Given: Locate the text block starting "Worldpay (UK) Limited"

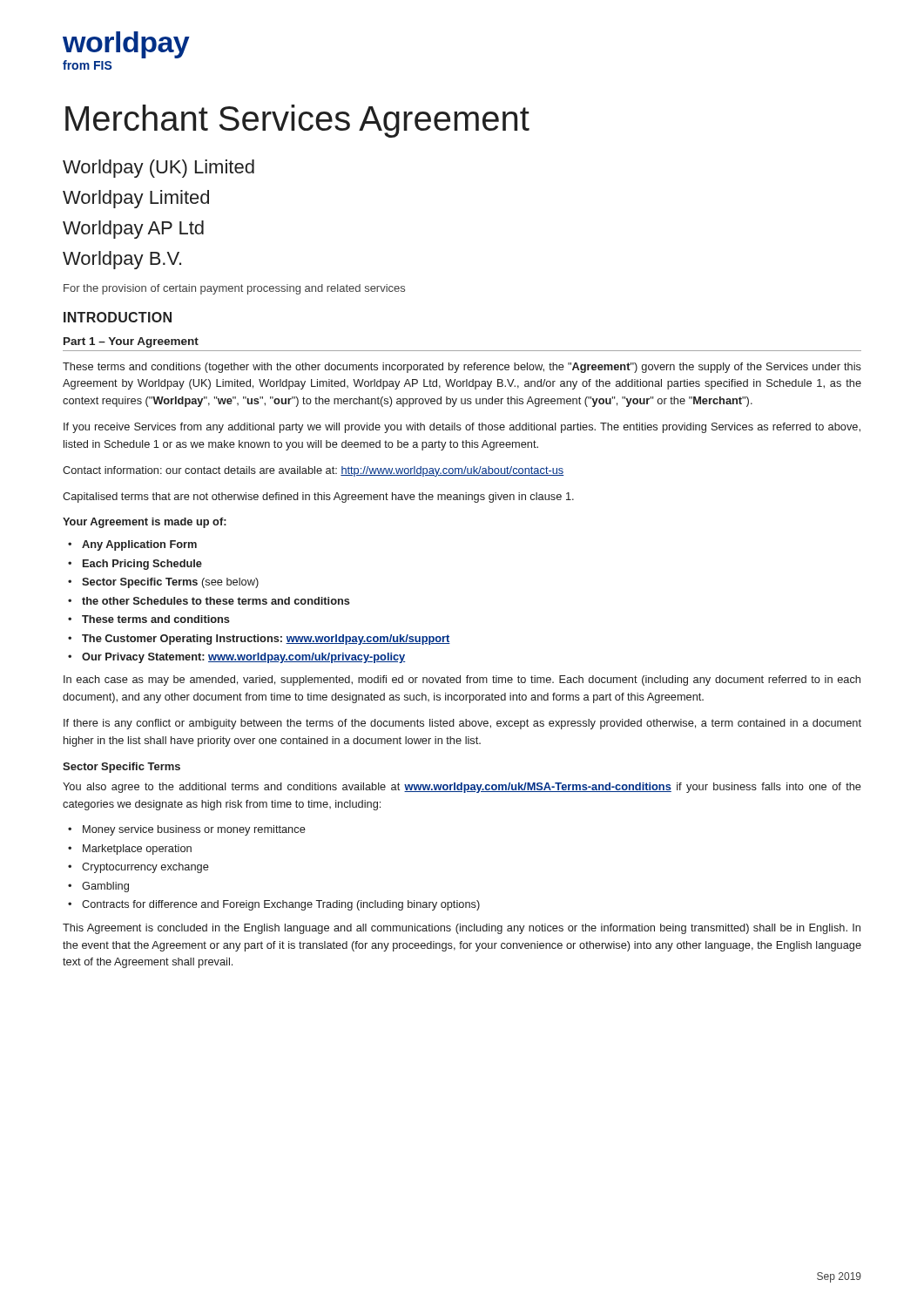Looking at the screenshot, I should point(159,167).
